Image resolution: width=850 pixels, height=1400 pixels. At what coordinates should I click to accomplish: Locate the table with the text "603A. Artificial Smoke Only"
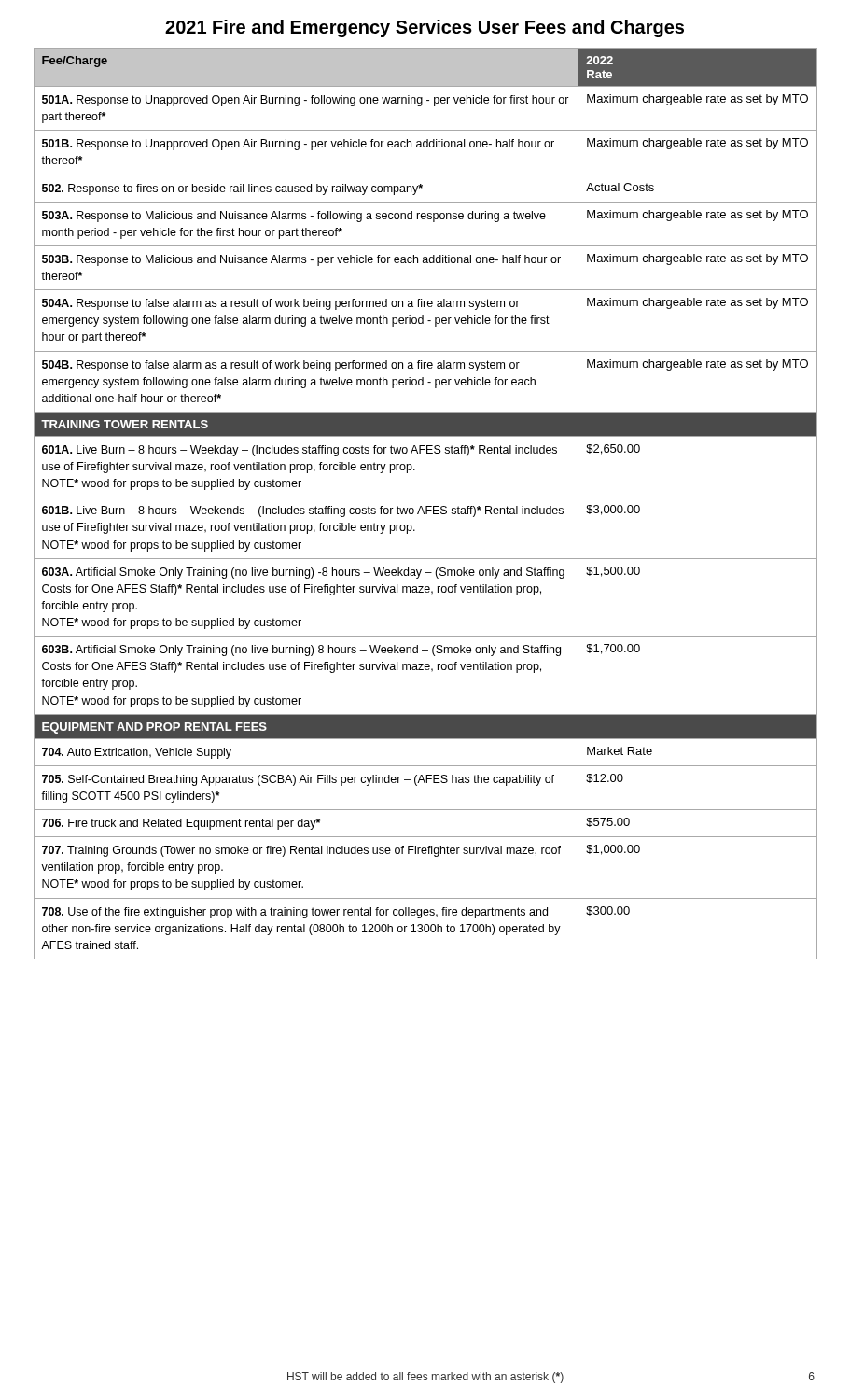(425, 503)
